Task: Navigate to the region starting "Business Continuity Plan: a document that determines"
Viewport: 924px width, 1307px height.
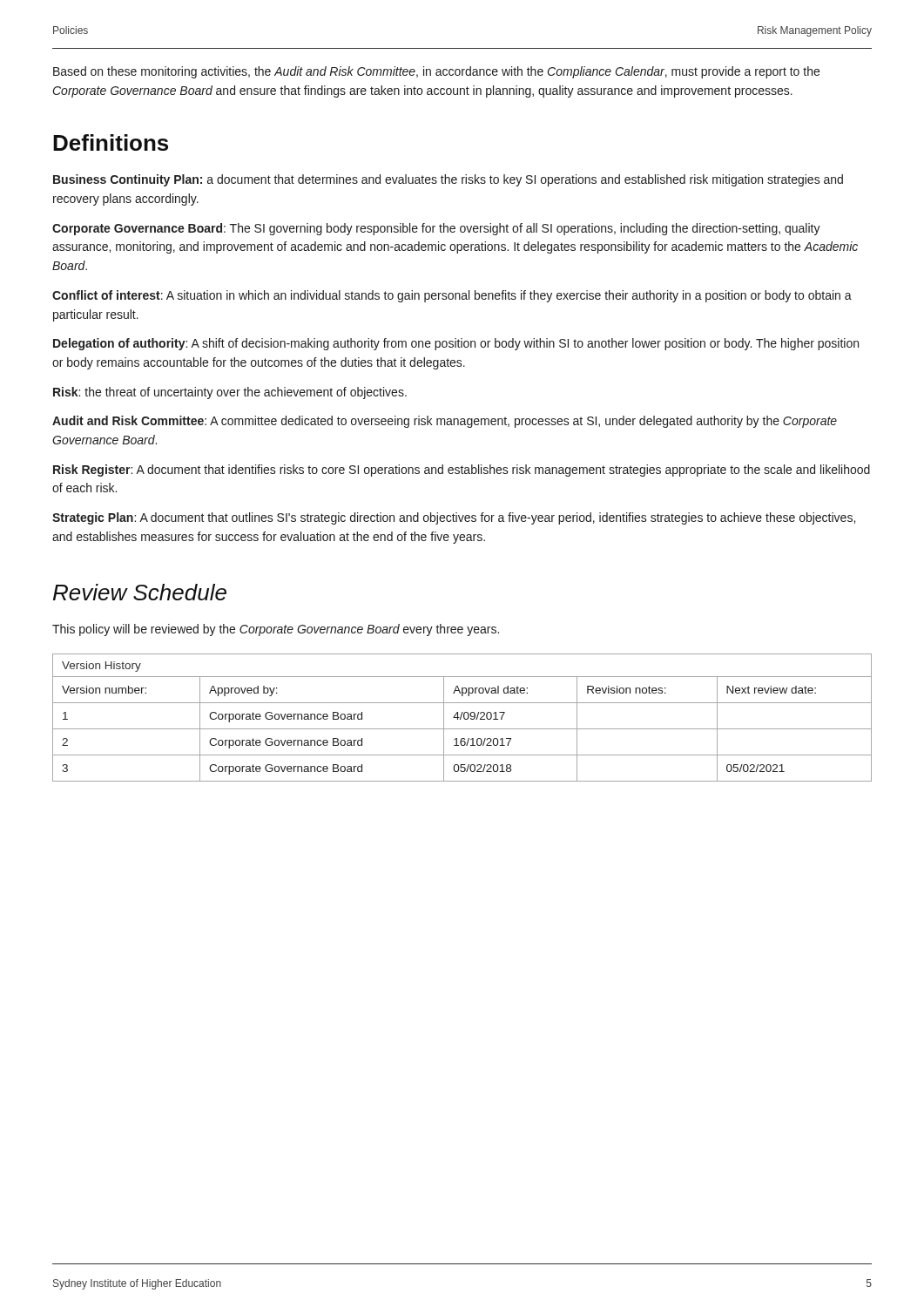Action: pos(462,190)
